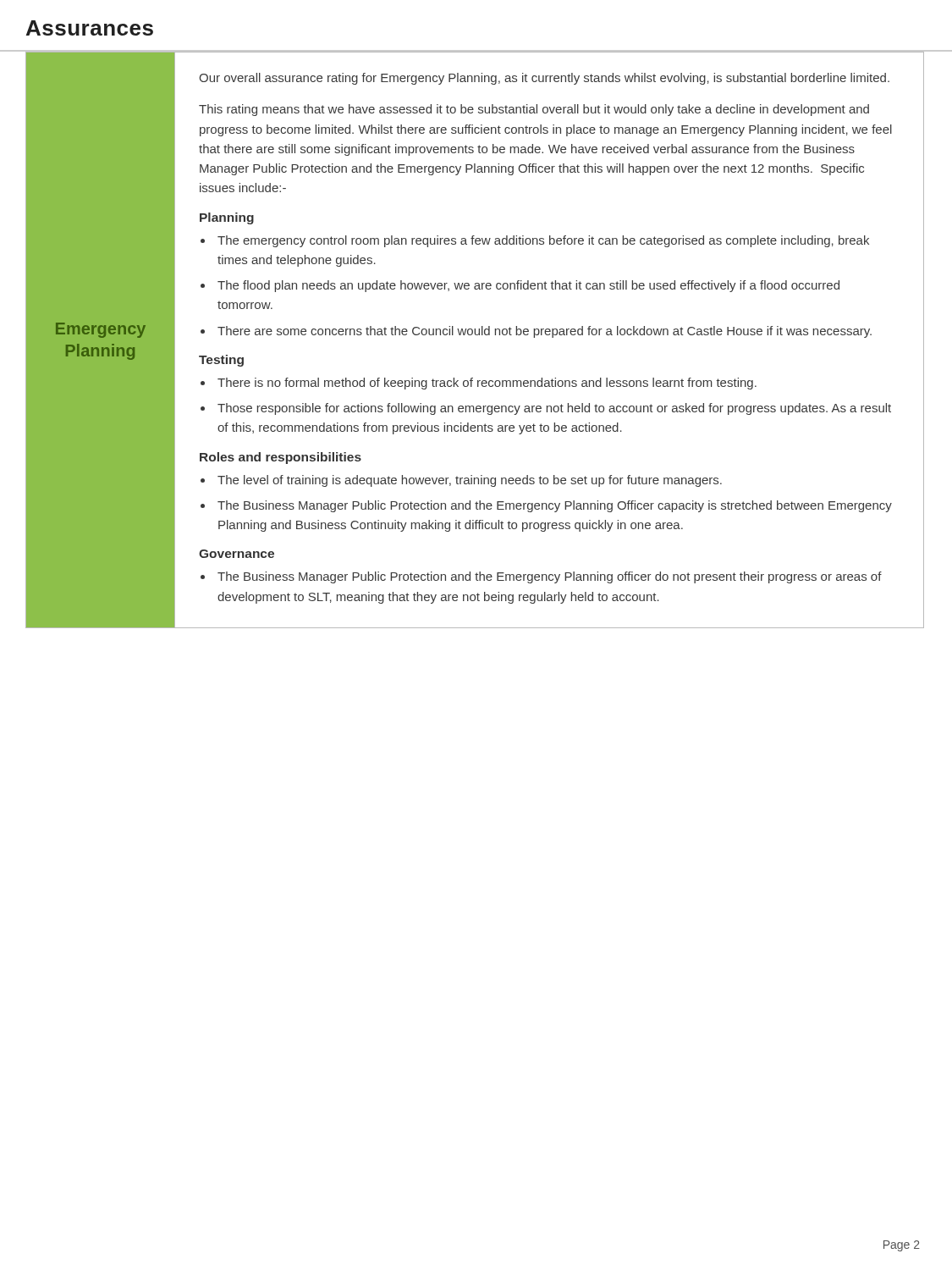Locate the section header with the text "Roles and responsibilities"
Viewport: 952px width, 1270px height.
pos(280,456)
